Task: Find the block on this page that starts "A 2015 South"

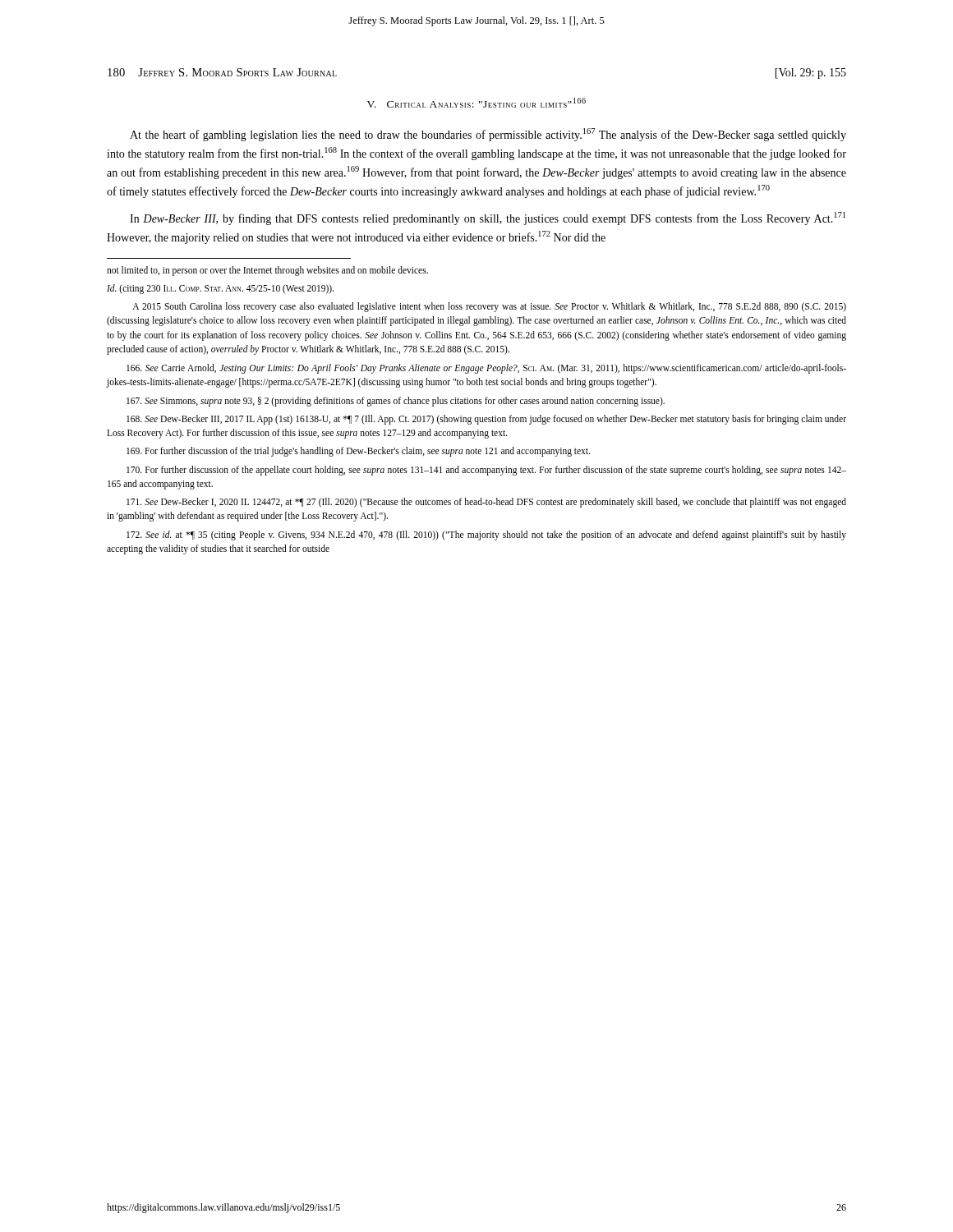Action: coord(476,328)
